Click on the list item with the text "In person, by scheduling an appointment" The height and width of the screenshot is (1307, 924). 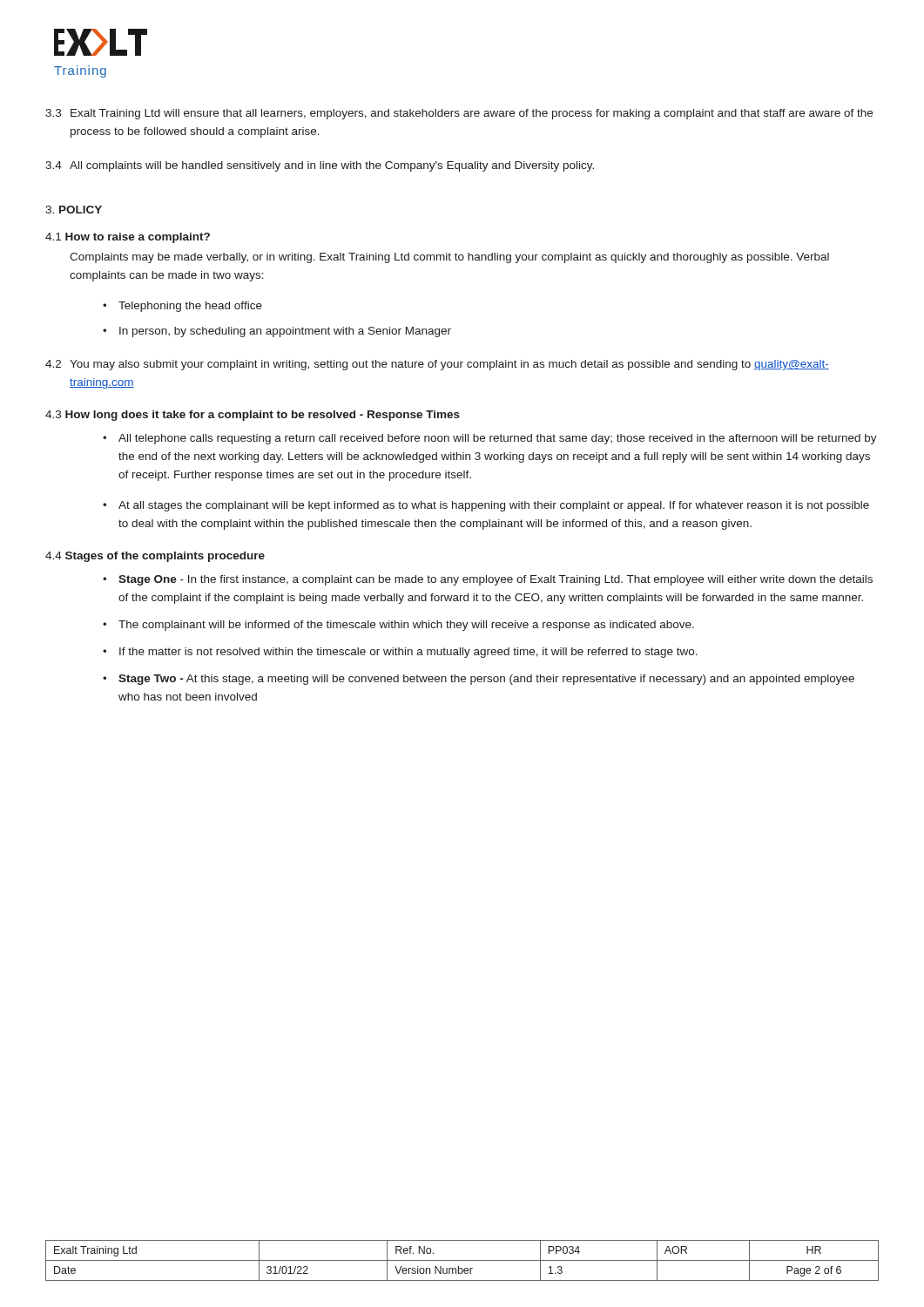285,330
